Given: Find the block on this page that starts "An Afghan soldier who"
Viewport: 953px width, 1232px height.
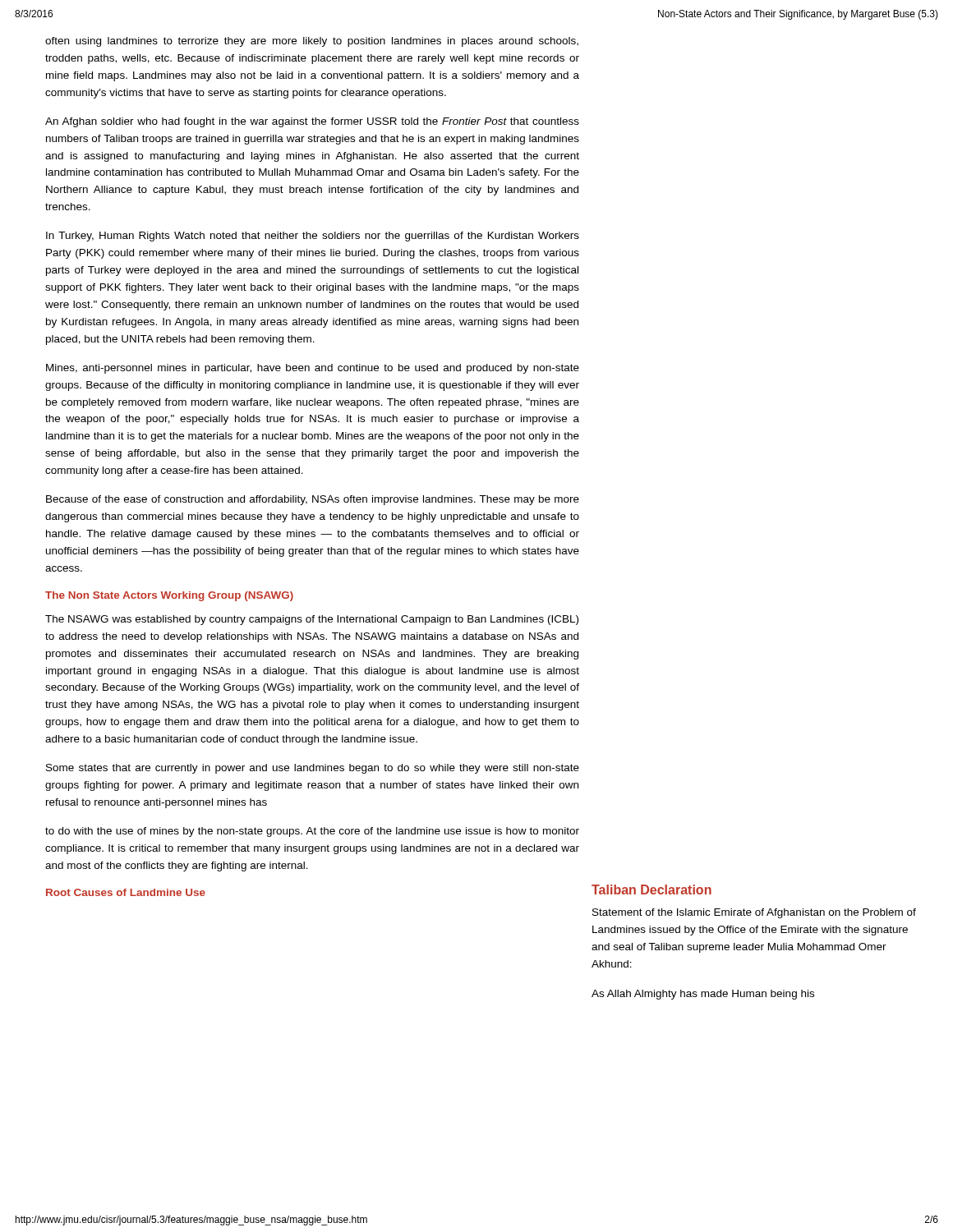Looking at the screenshot, I should coord(312,164).
